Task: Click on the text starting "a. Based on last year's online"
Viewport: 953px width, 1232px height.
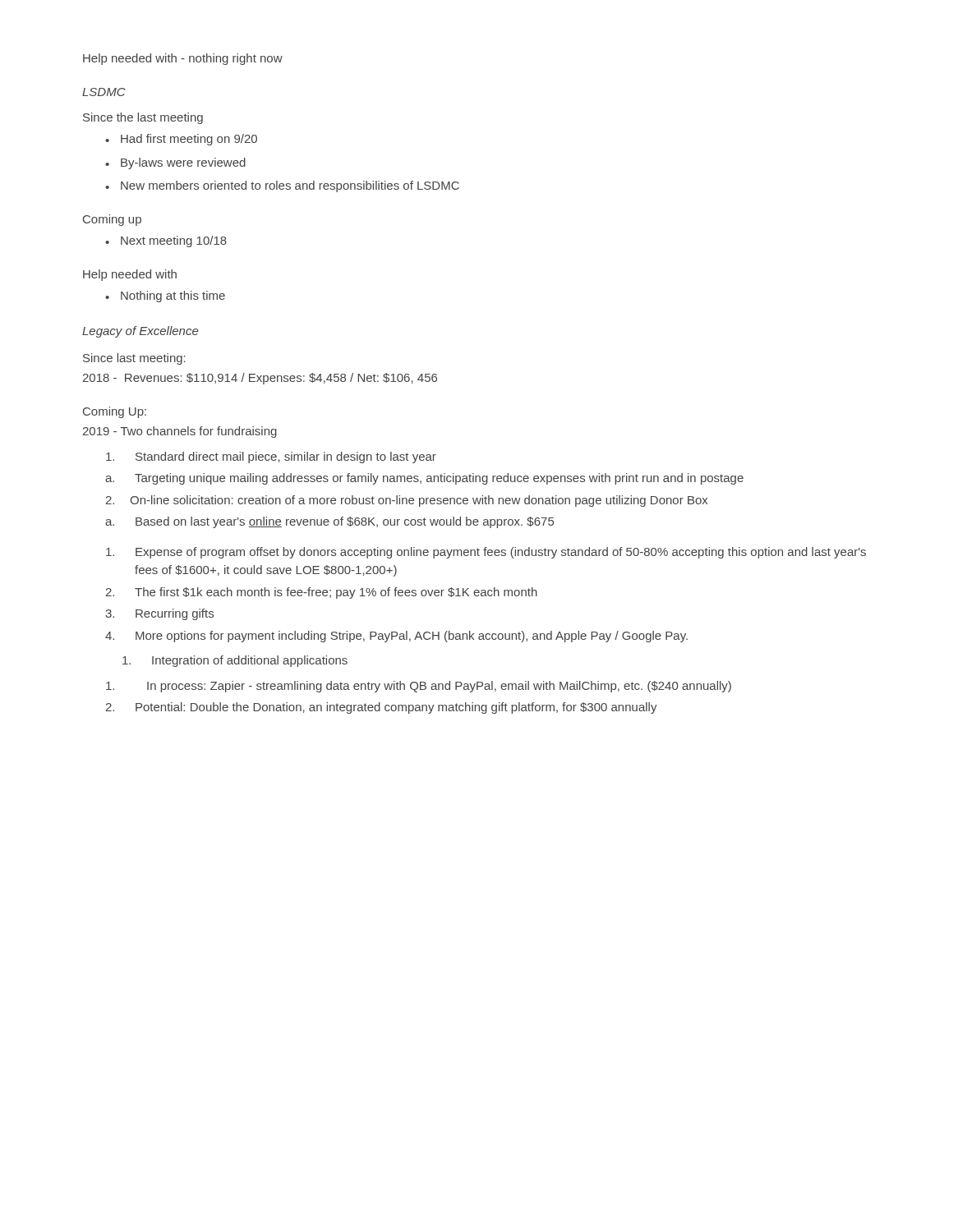Action: click(488, 522)
